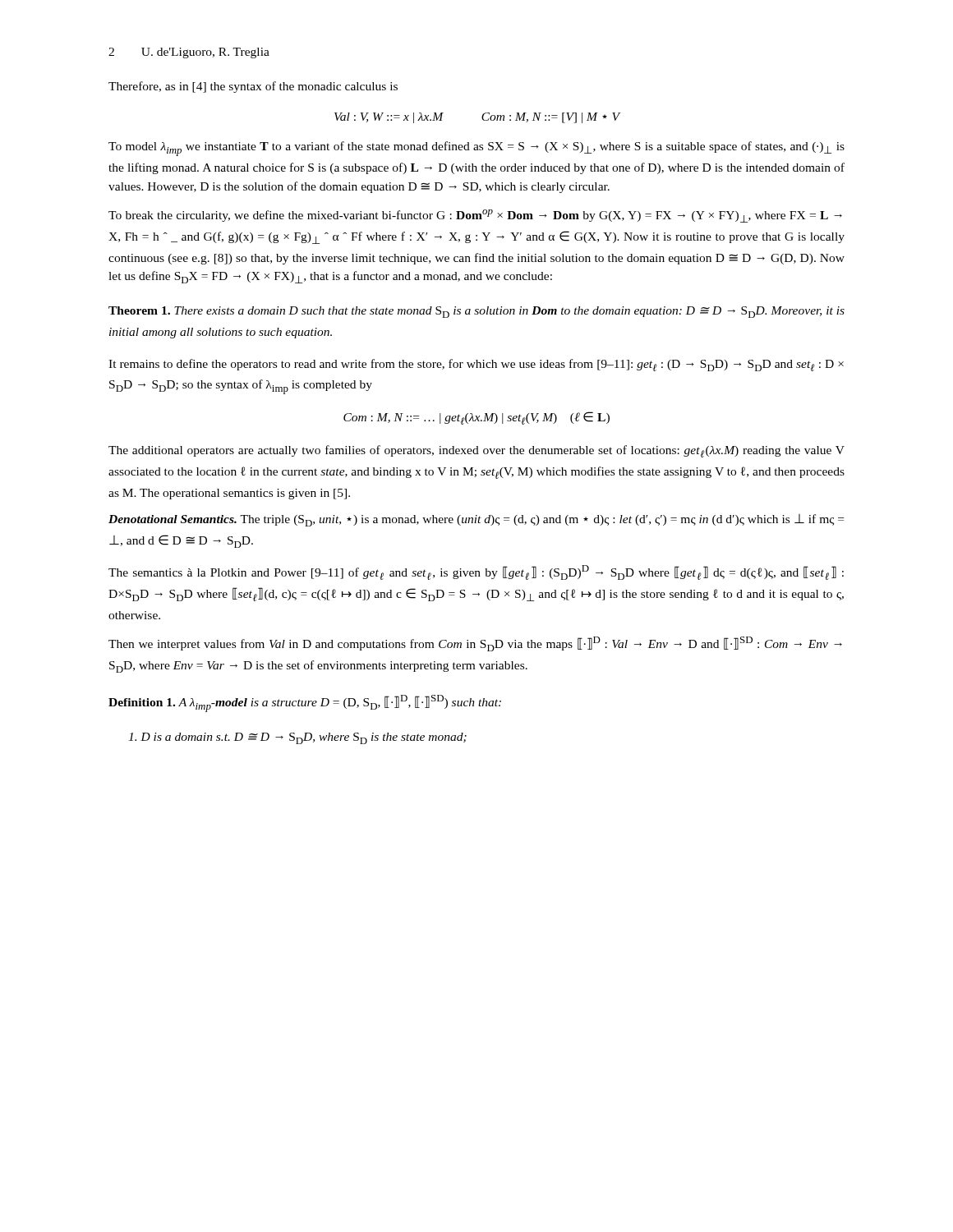953x1232 pixels.
Task: Locate the block of text that opens with "Denotational Semantics. The triple"
Action: tap(476, 594)
